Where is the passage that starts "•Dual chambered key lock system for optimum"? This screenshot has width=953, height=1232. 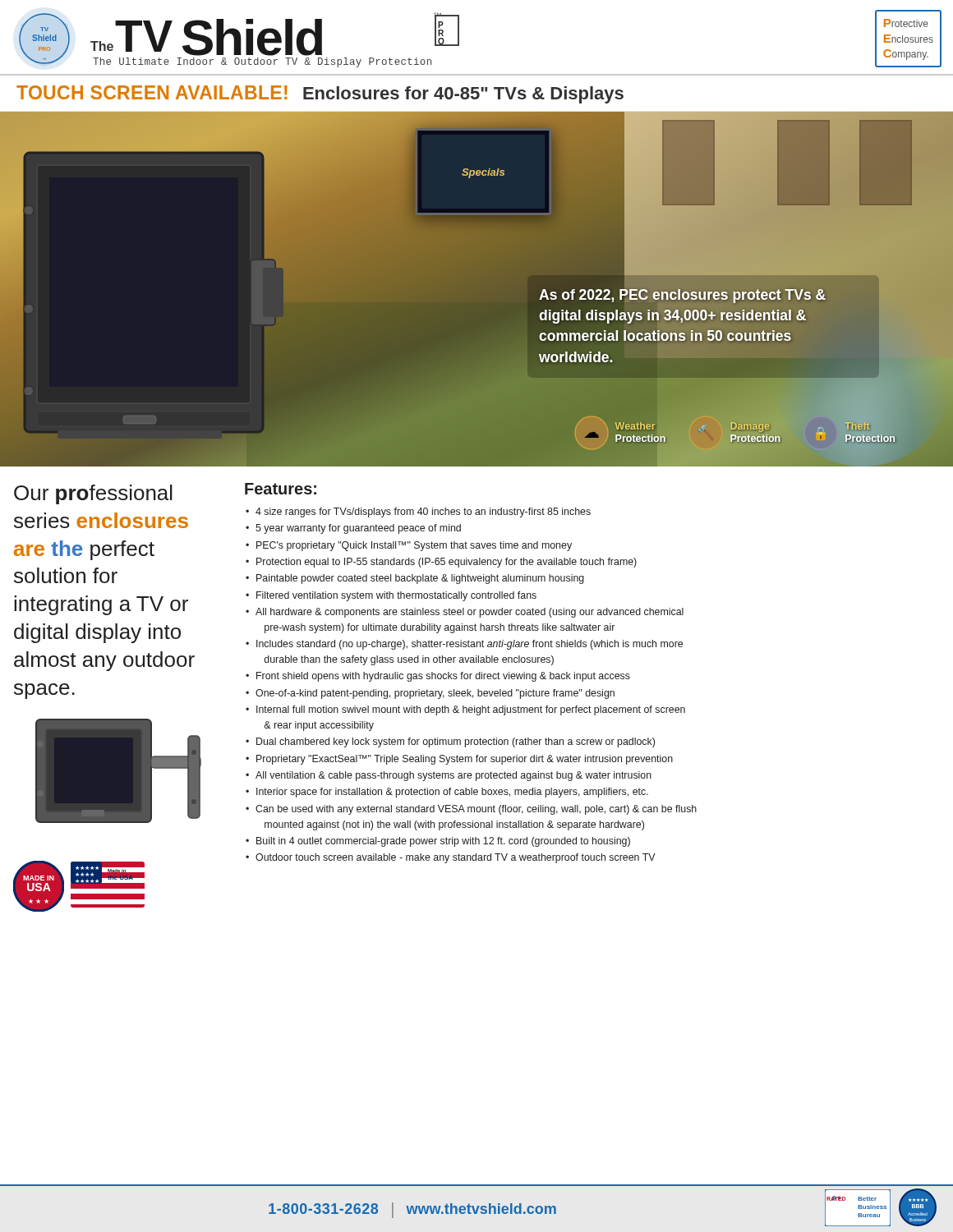tap(451, 742)
